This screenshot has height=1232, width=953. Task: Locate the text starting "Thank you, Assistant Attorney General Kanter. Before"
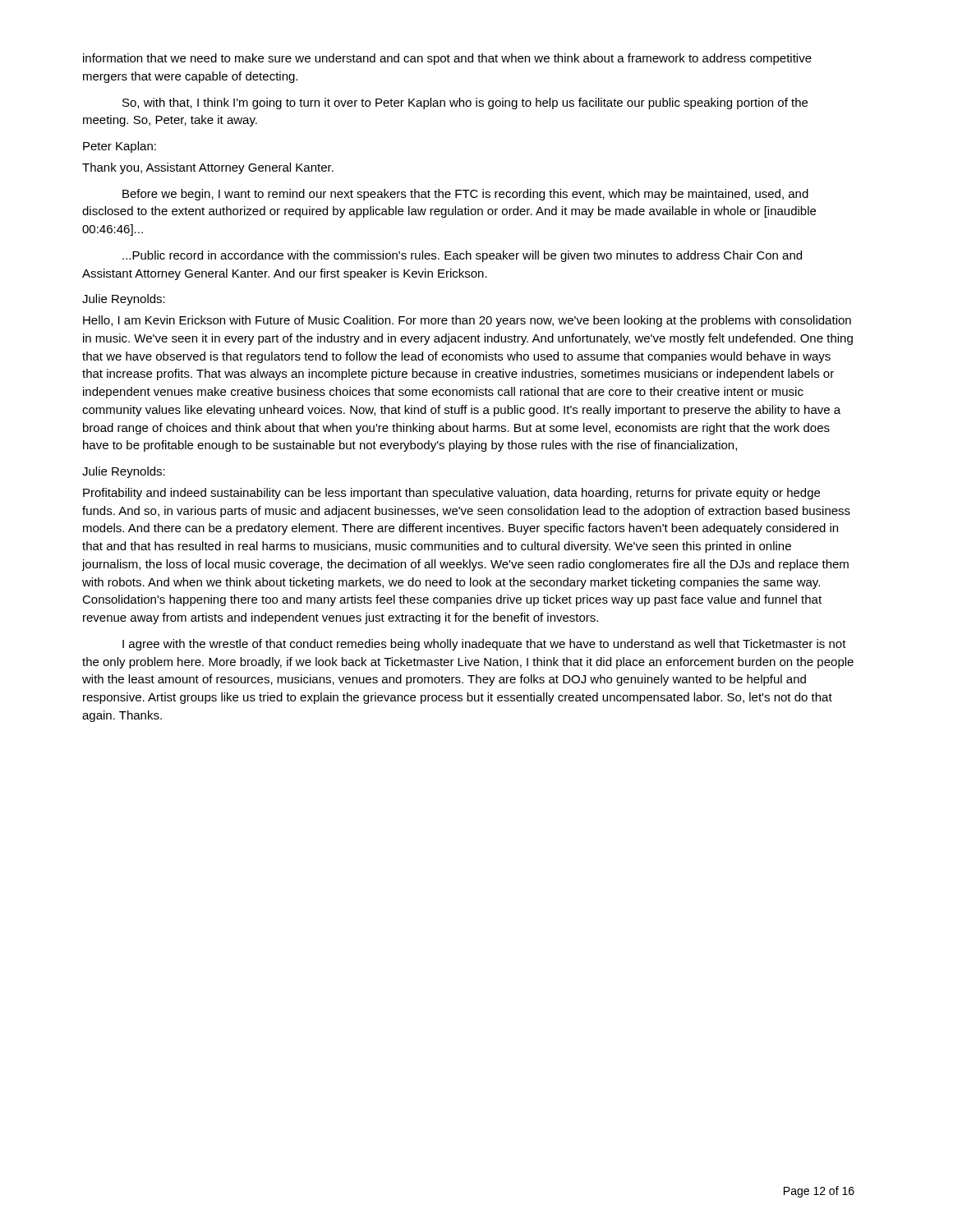click(468, 220)
